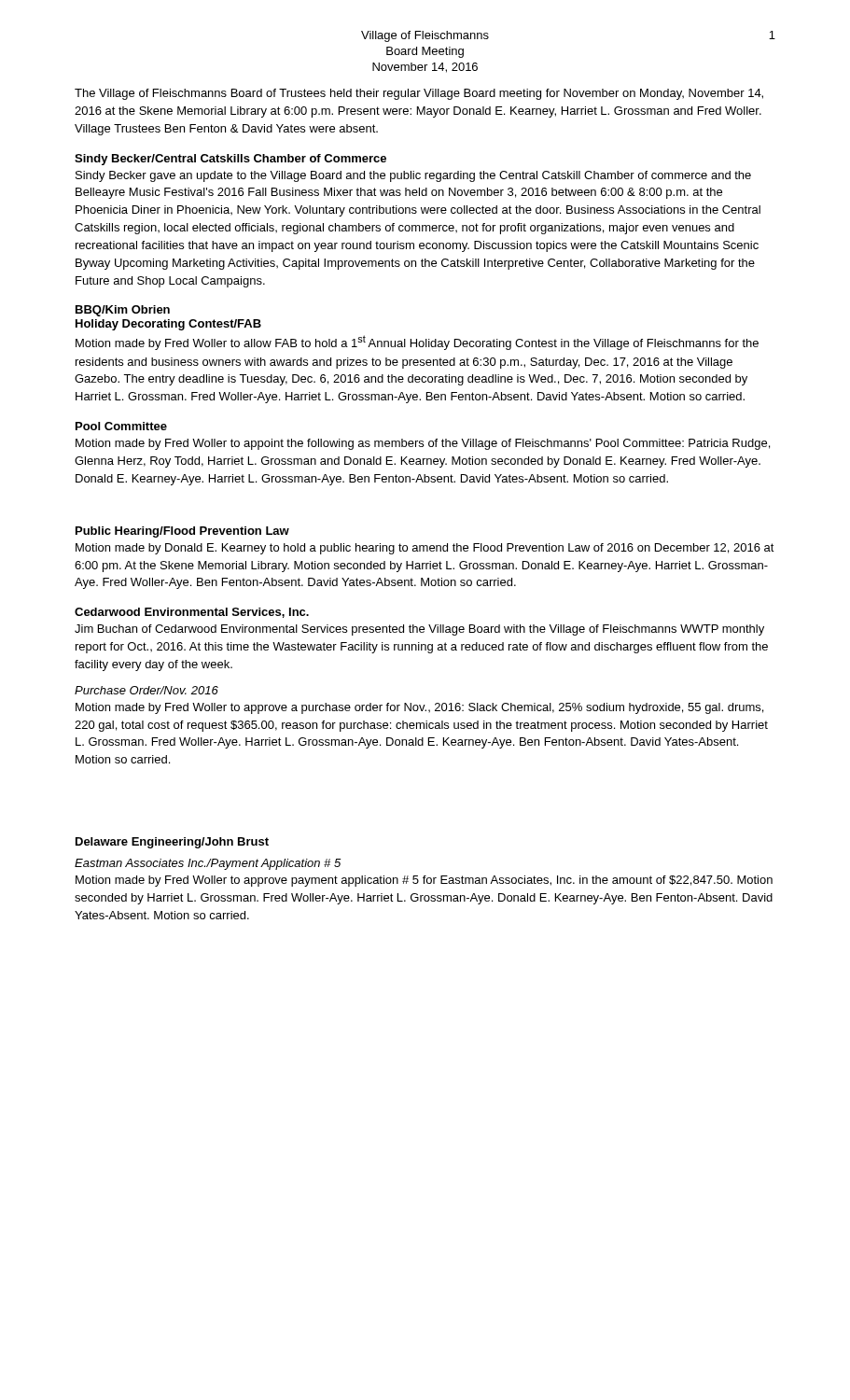
Task: Navigate to the element starting "Holiday Decorating Contest/FAB"
Action: (168, 324)
